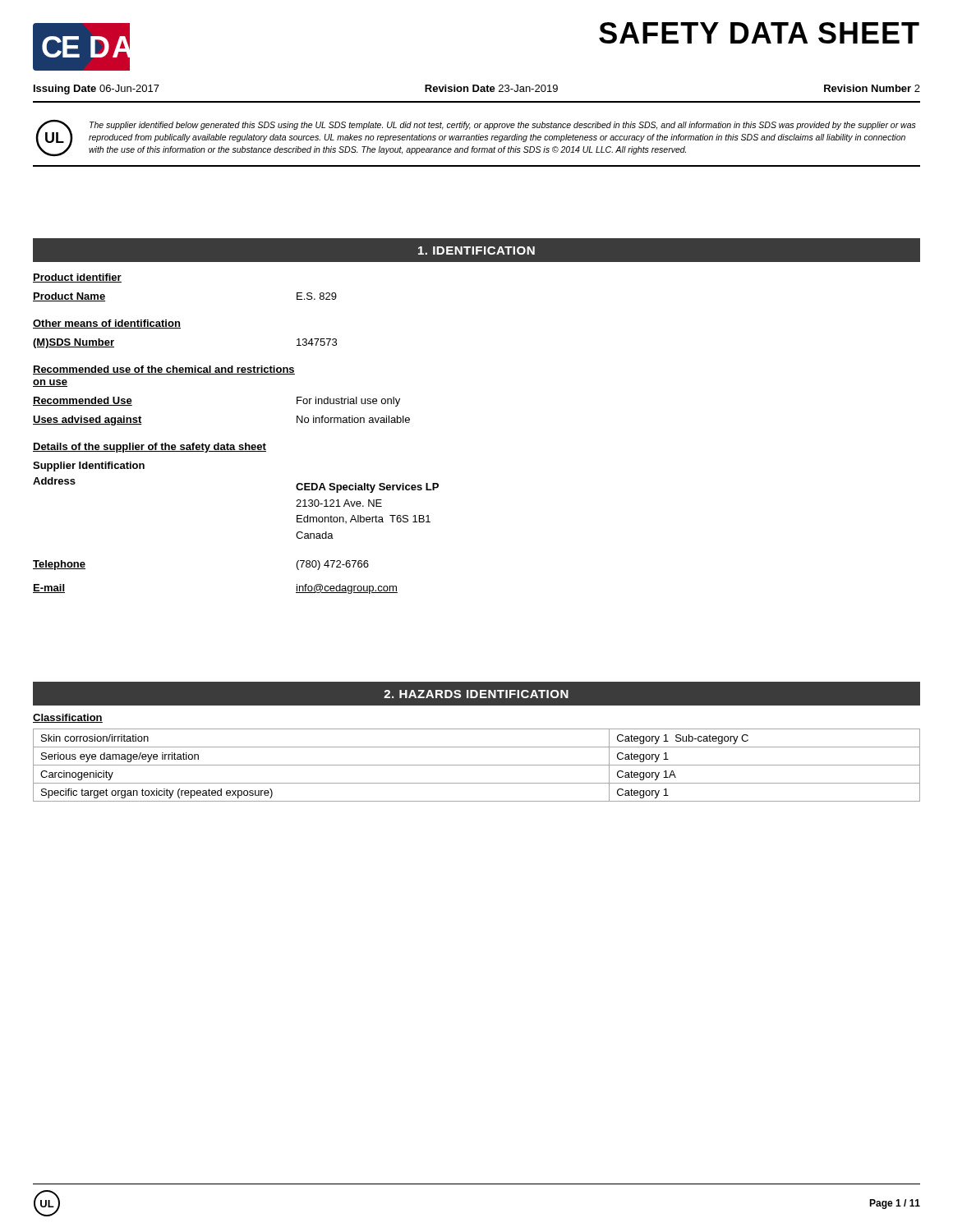This screenshot has width=953, height=1232.
Task: Navigate to the region starting "Product identifier"
Action: pos(77,277)
